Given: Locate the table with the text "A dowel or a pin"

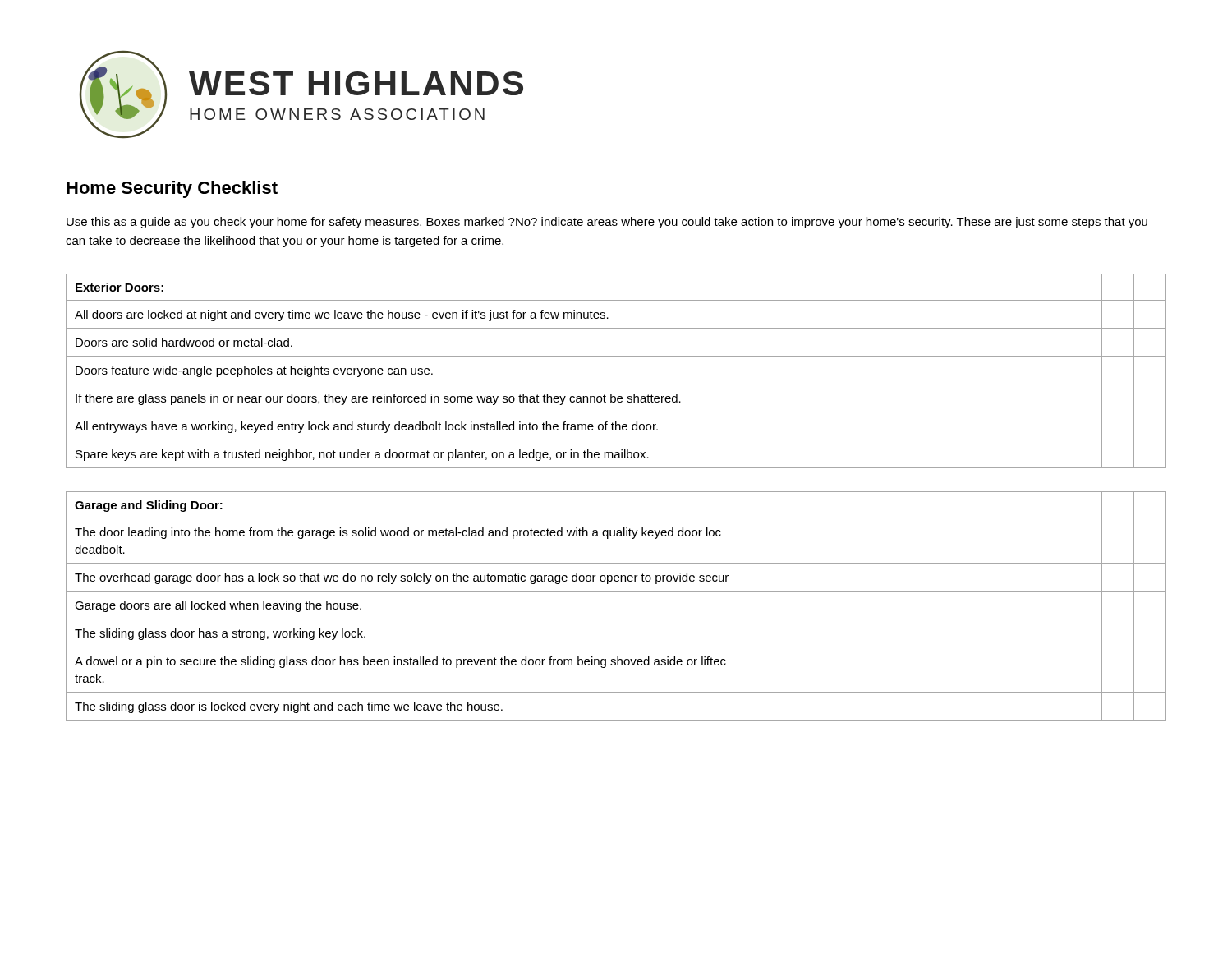Looking at the screenshot, I should [616, 605].
